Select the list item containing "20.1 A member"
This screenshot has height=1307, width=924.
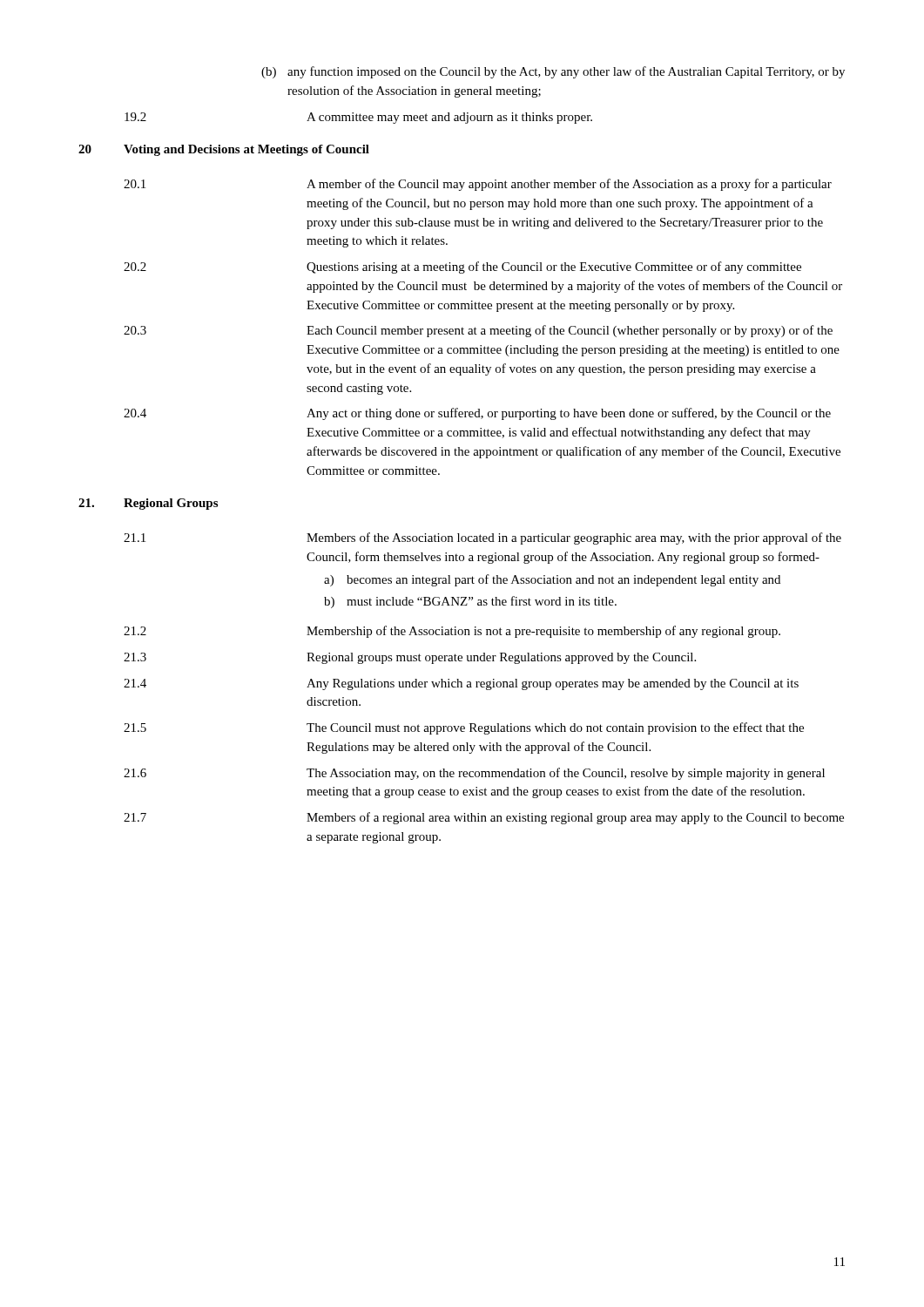[x=462, y=213]
